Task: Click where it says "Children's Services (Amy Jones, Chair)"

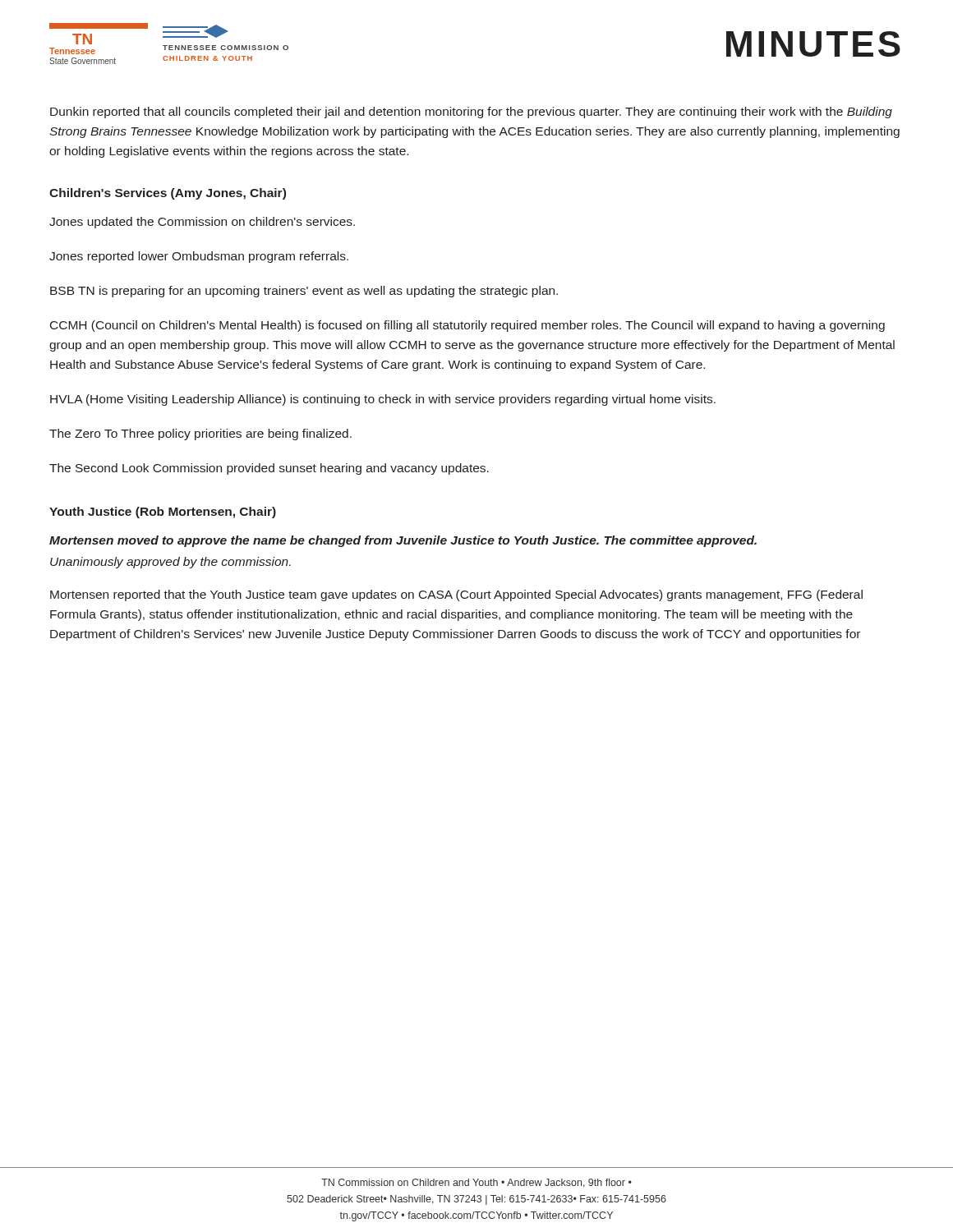Action: coord(168,193)
